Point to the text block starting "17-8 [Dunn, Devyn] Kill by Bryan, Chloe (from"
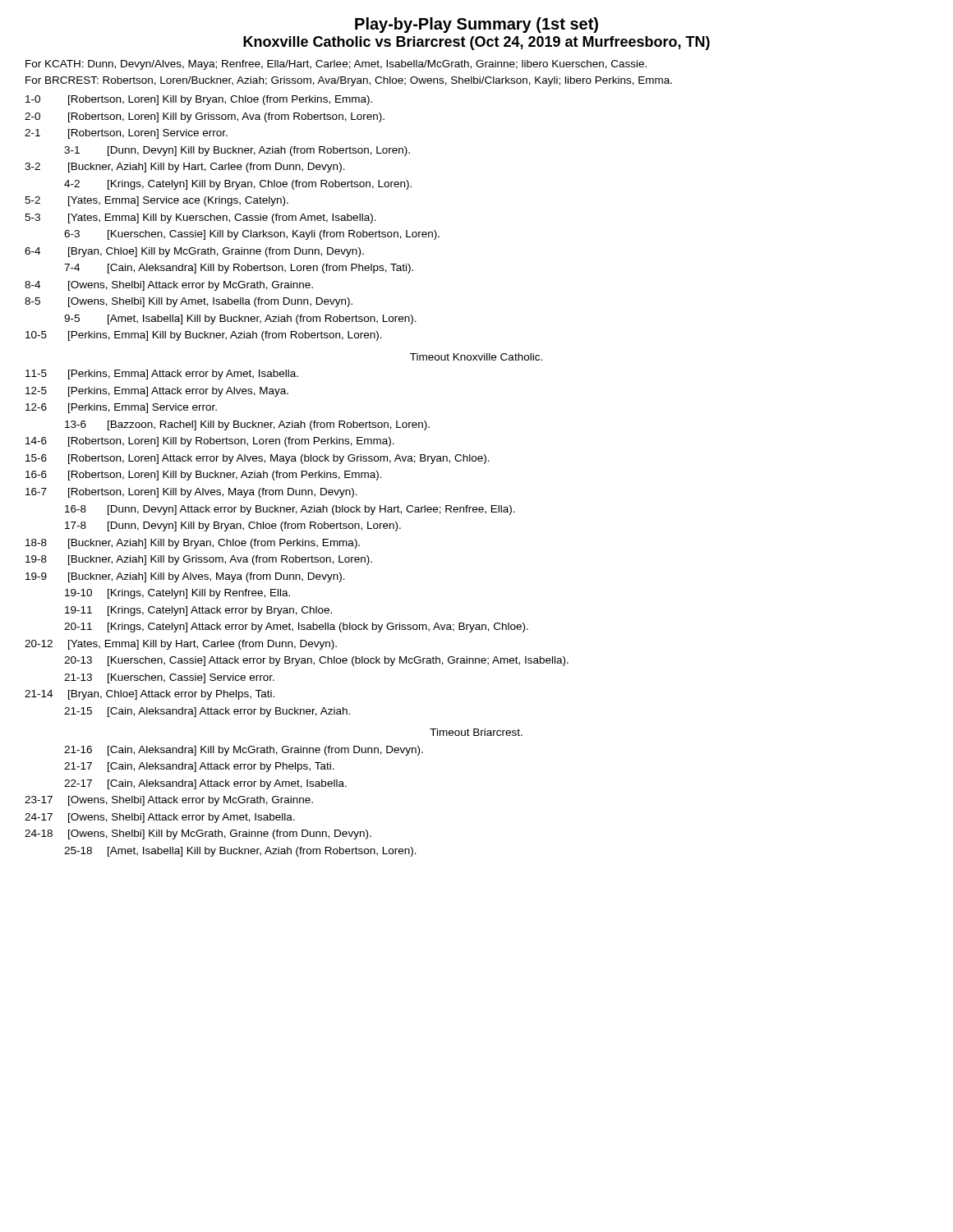 pos(233,526)
